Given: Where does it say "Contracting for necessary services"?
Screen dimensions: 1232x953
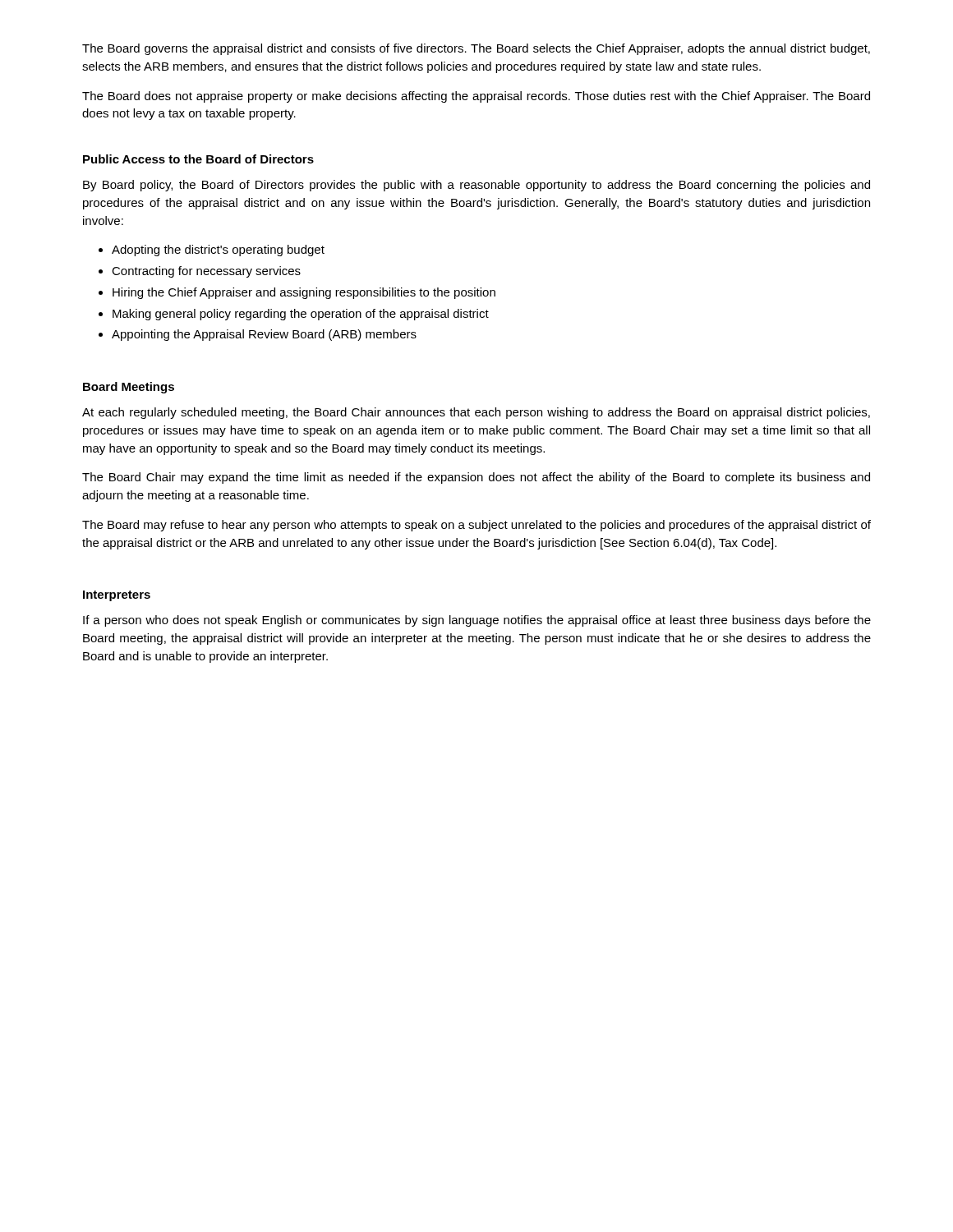Looking at the screenshot, I should tap(206, 271).
